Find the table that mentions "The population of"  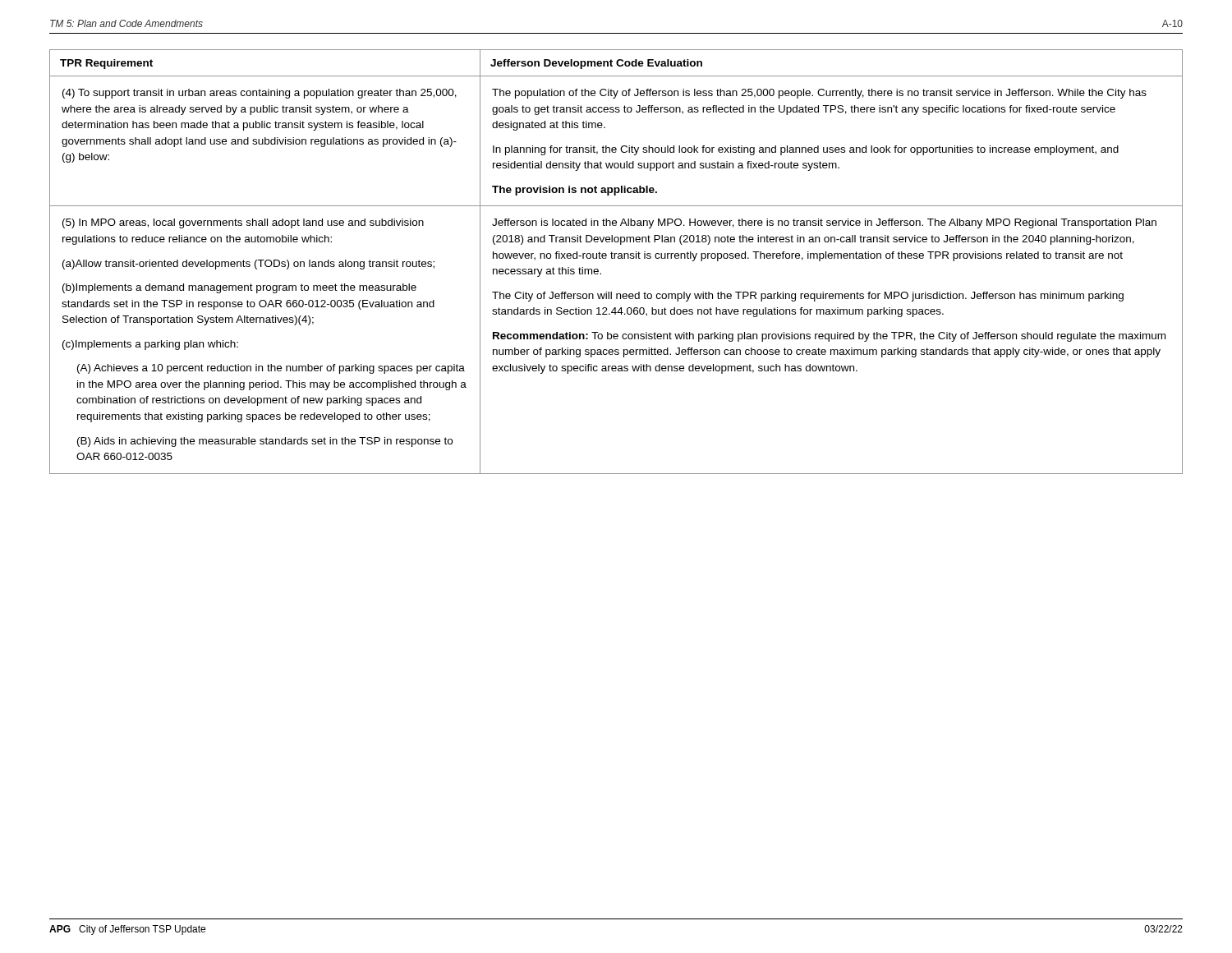[616, 468]
